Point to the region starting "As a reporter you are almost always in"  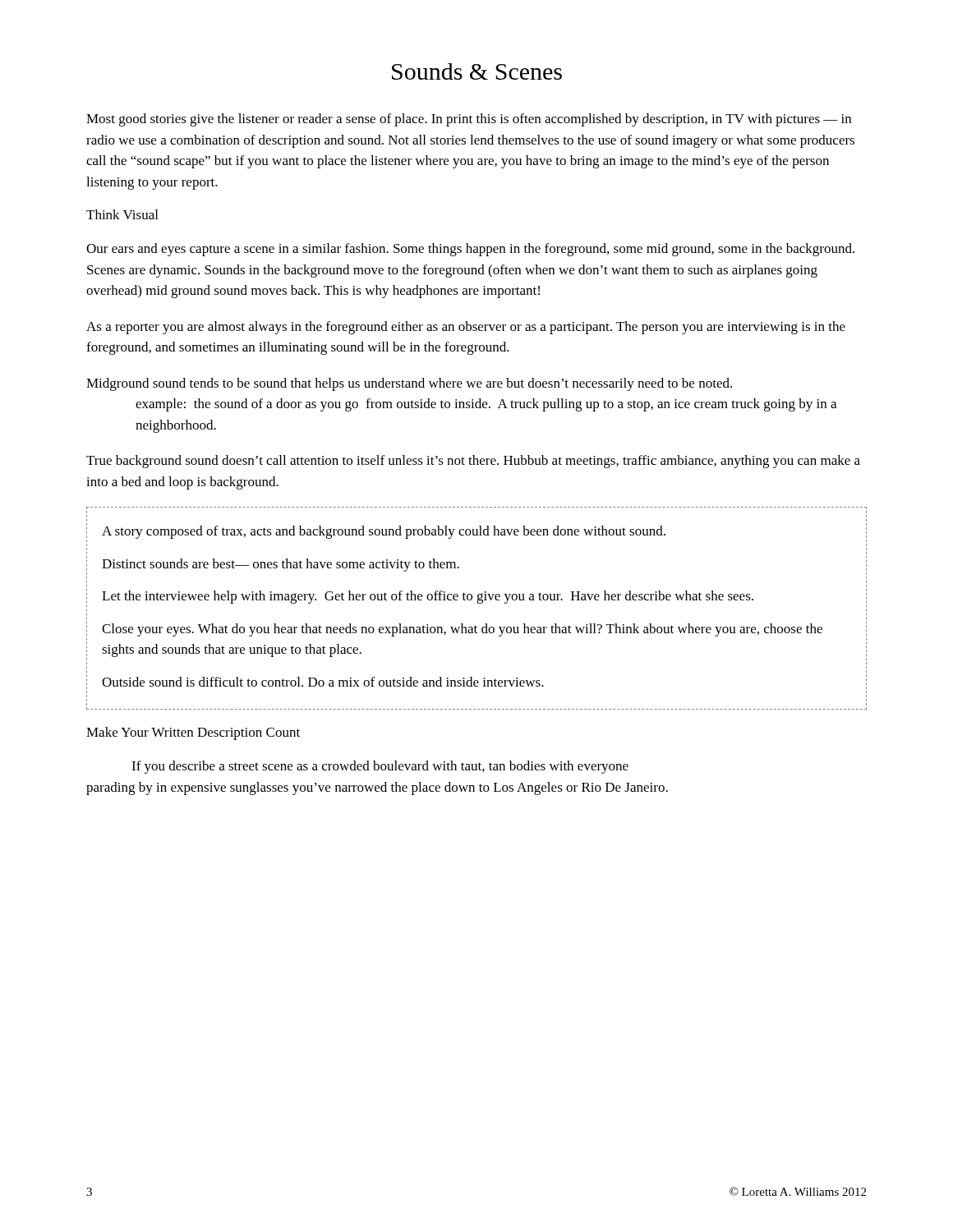pos(466,337)
